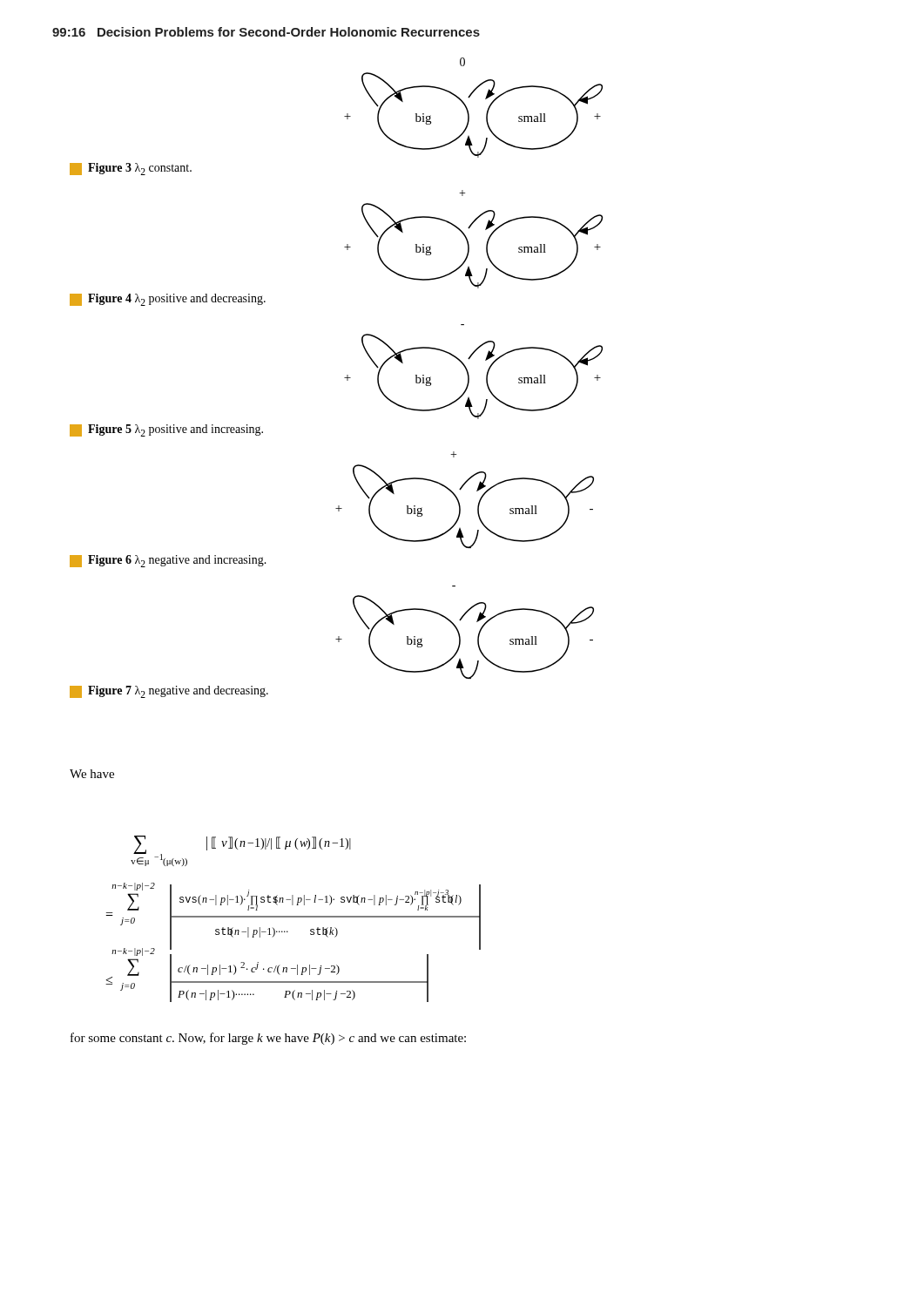
Task: Select the caption containing "Figure 4 λ2 positive and decreasing."
Action: tap(168, 300)
